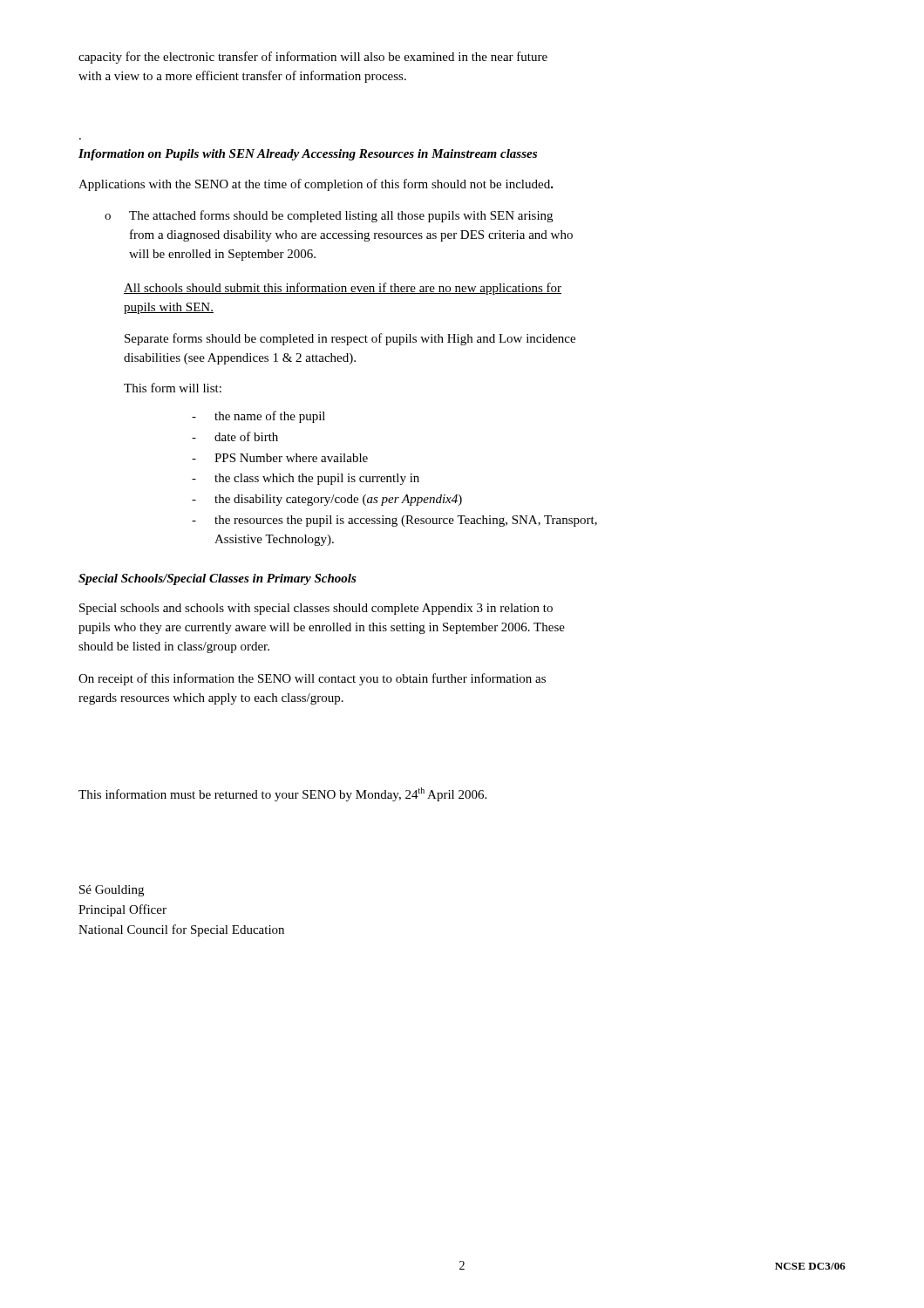Select the list item that reads "-the name of the pupil"

click(x=258, y=417)
